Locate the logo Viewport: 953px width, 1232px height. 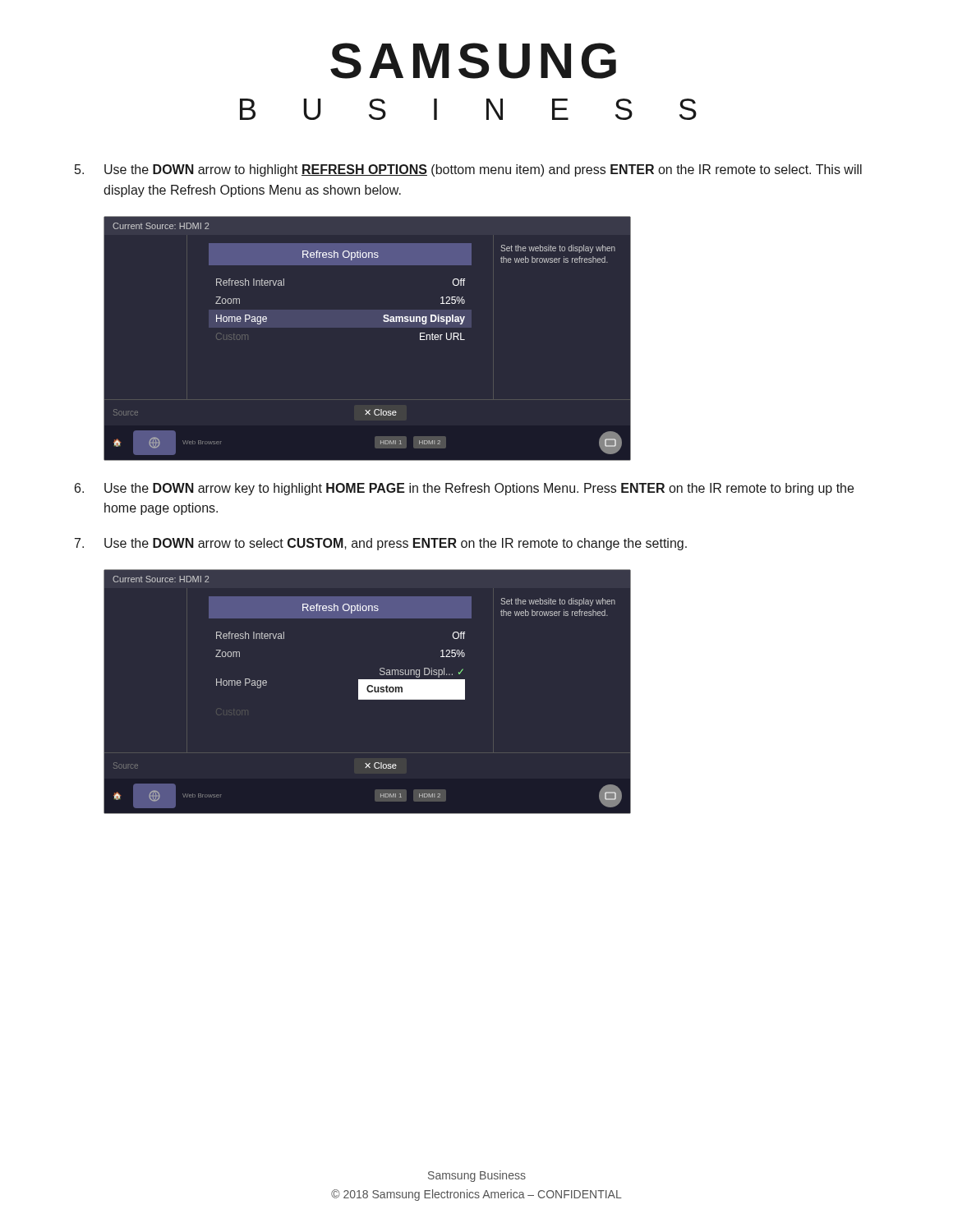tap(476, 76)
